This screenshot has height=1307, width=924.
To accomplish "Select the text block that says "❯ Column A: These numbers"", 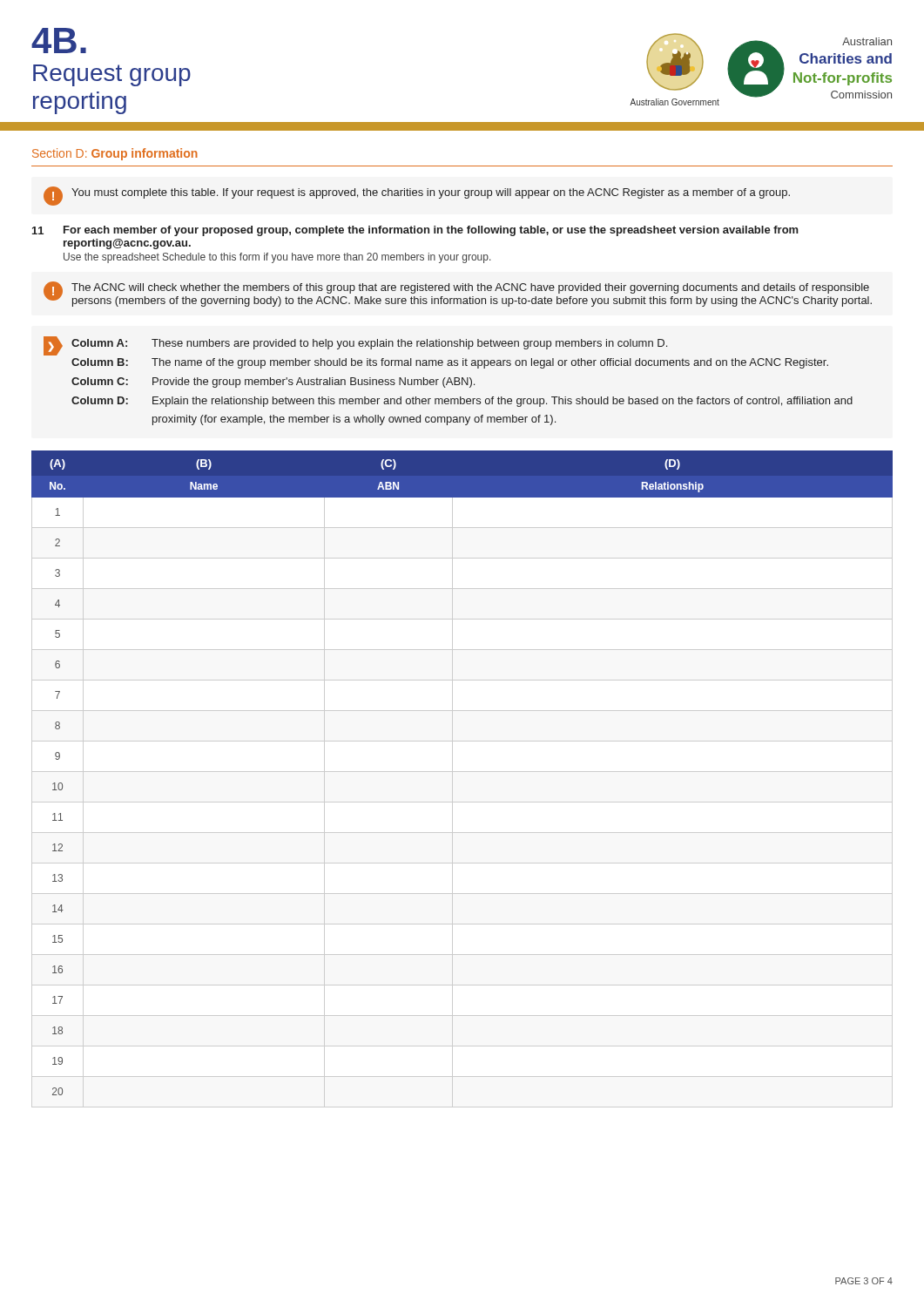I will [462, 382].
